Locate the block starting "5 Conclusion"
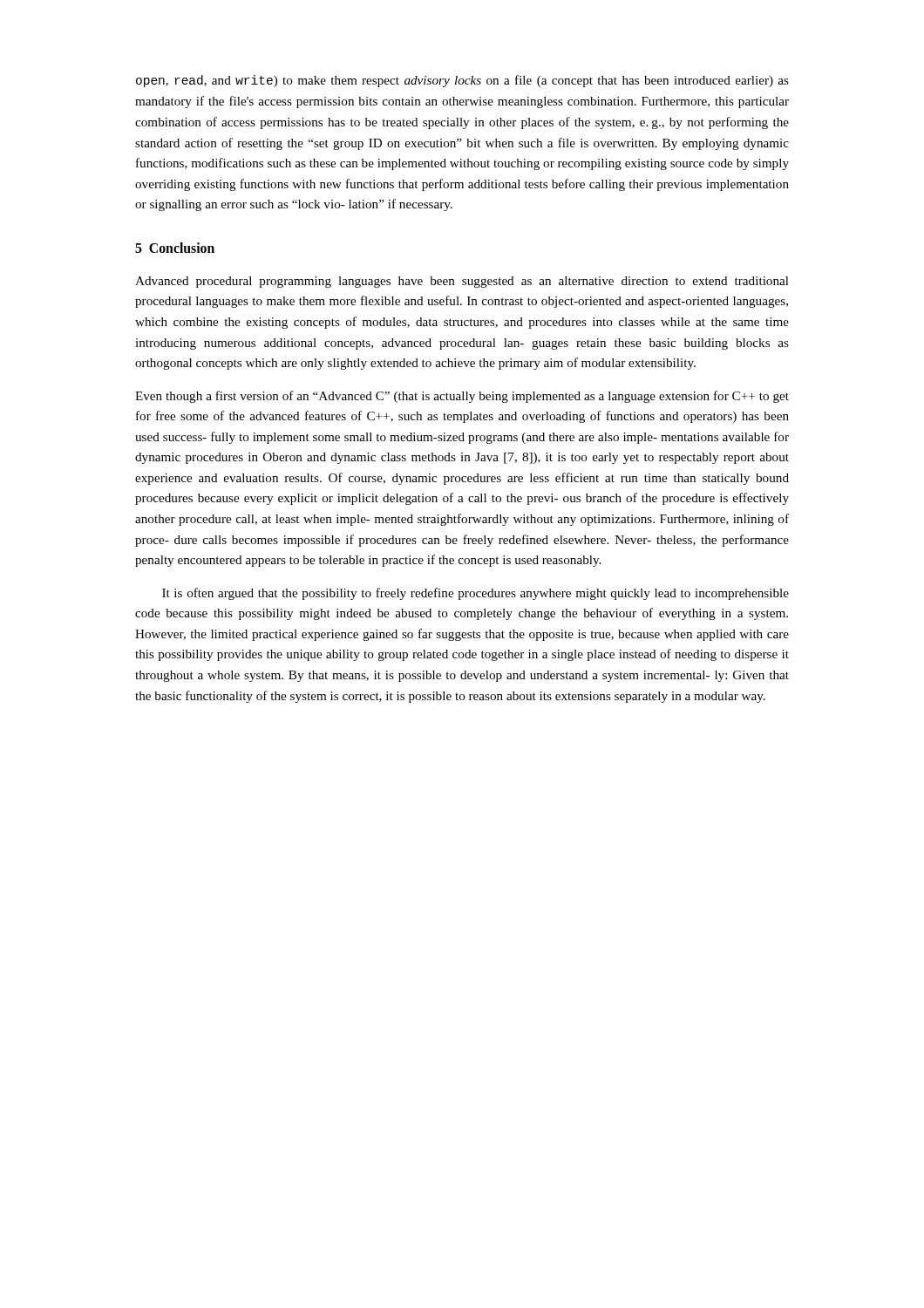The width and height of the screenshot is (924, 1308). click(x=175, y=248)
